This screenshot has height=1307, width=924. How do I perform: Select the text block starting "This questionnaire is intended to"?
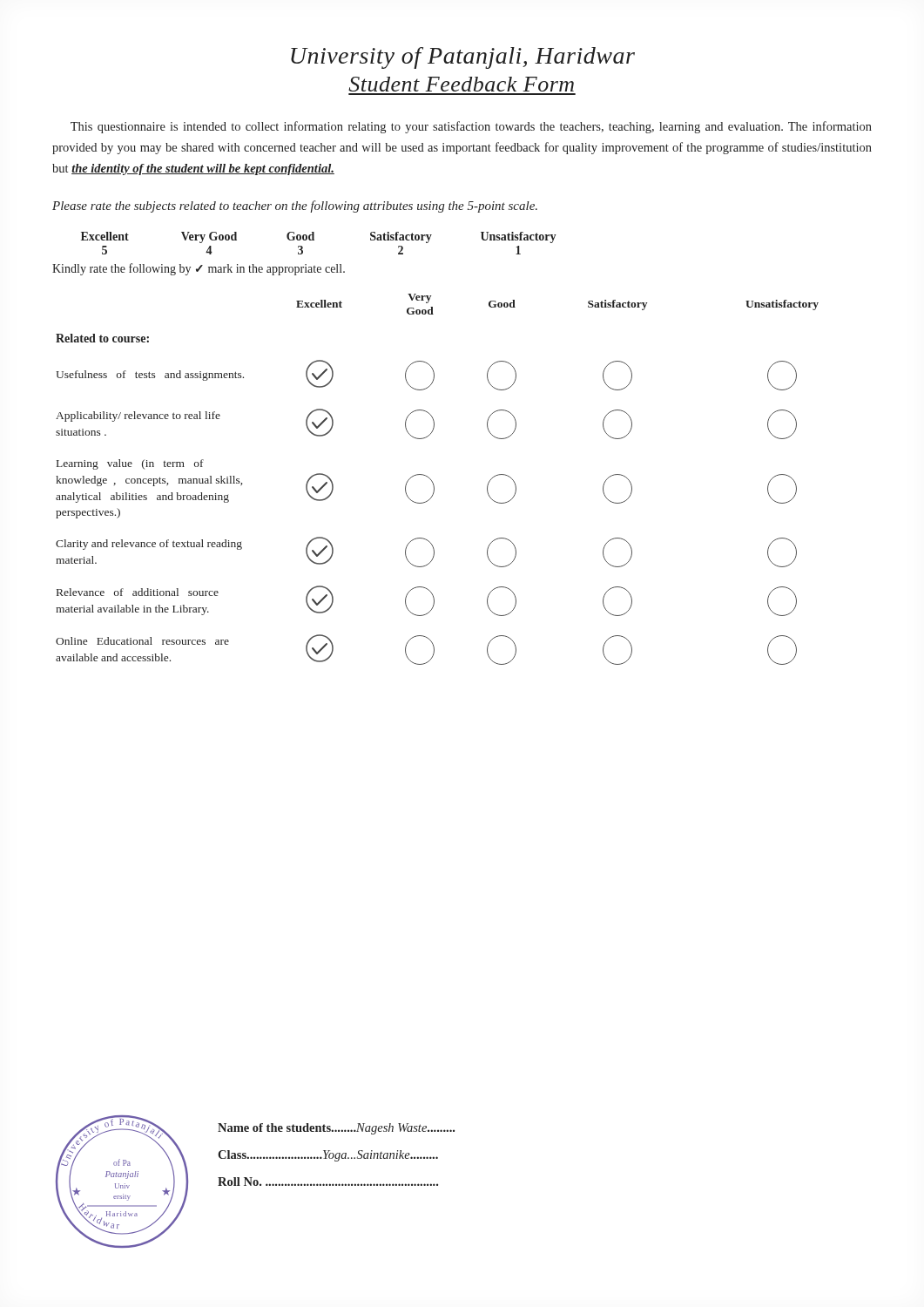click(x=462, y=147)
